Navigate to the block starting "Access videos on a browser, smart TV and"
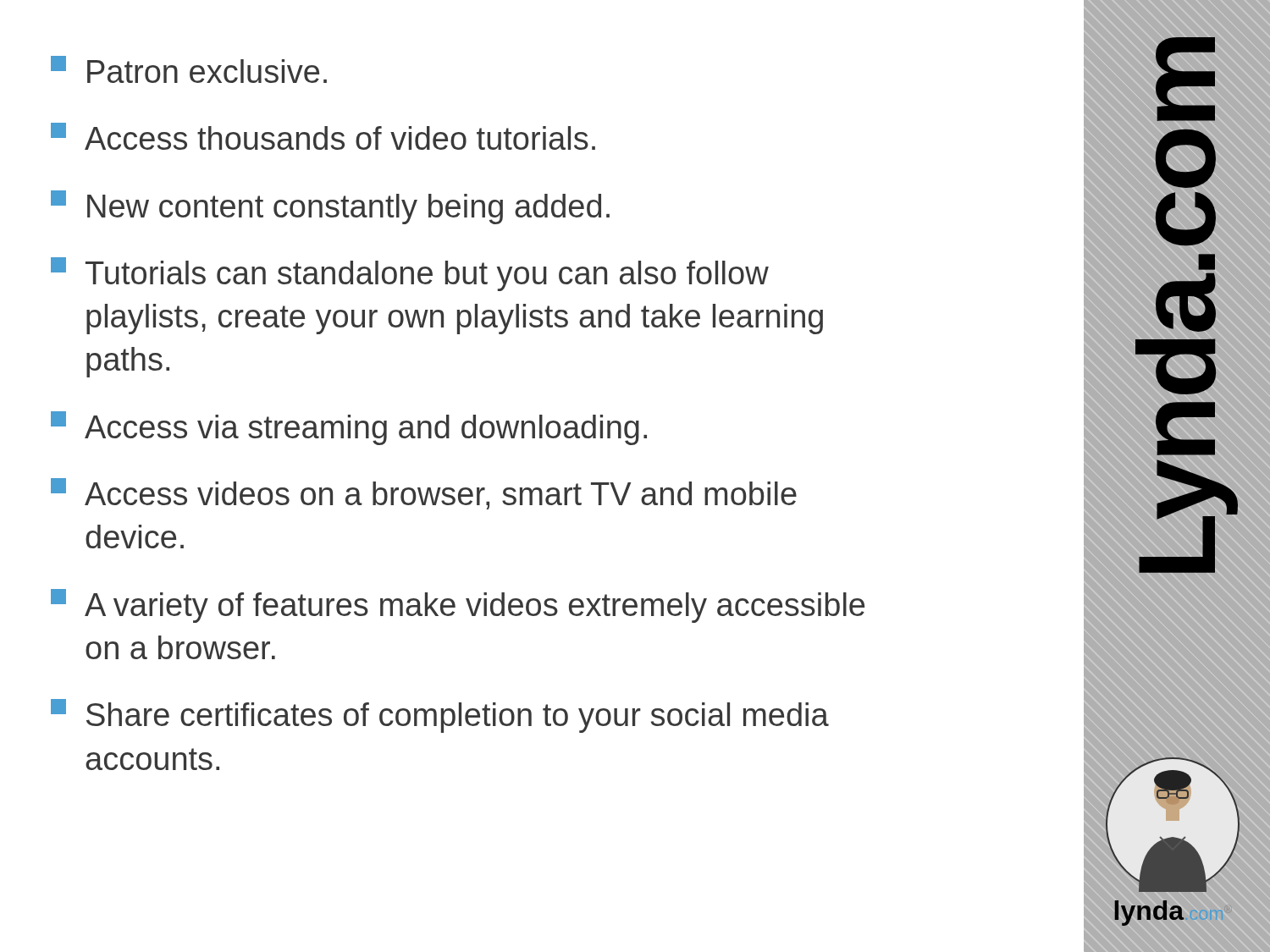Viewport: 1270px width, 952px height. pos(424,517)
